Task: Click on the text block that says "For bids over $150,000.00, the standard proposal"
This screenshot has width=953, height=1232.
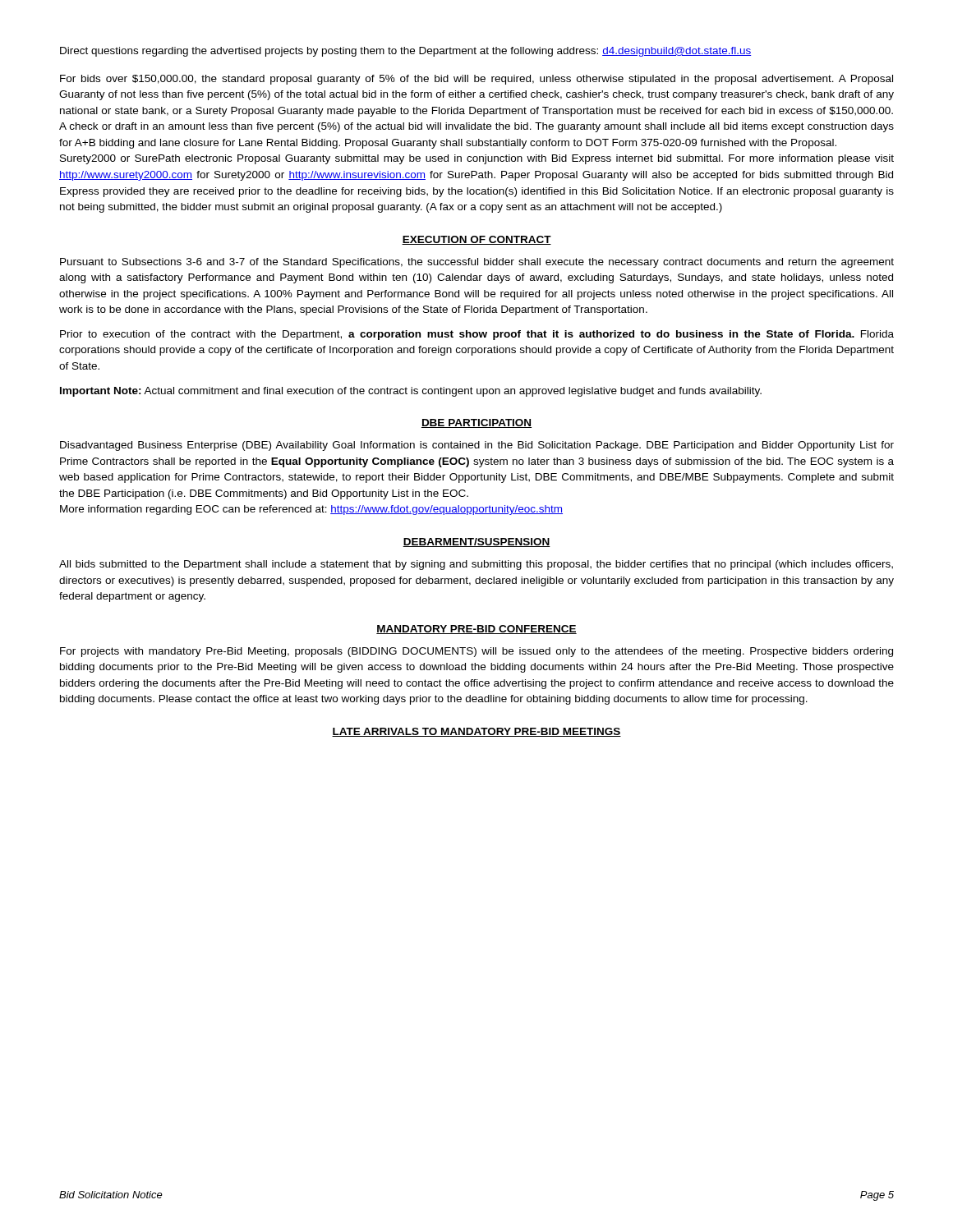Action: (x=476, y=142)
